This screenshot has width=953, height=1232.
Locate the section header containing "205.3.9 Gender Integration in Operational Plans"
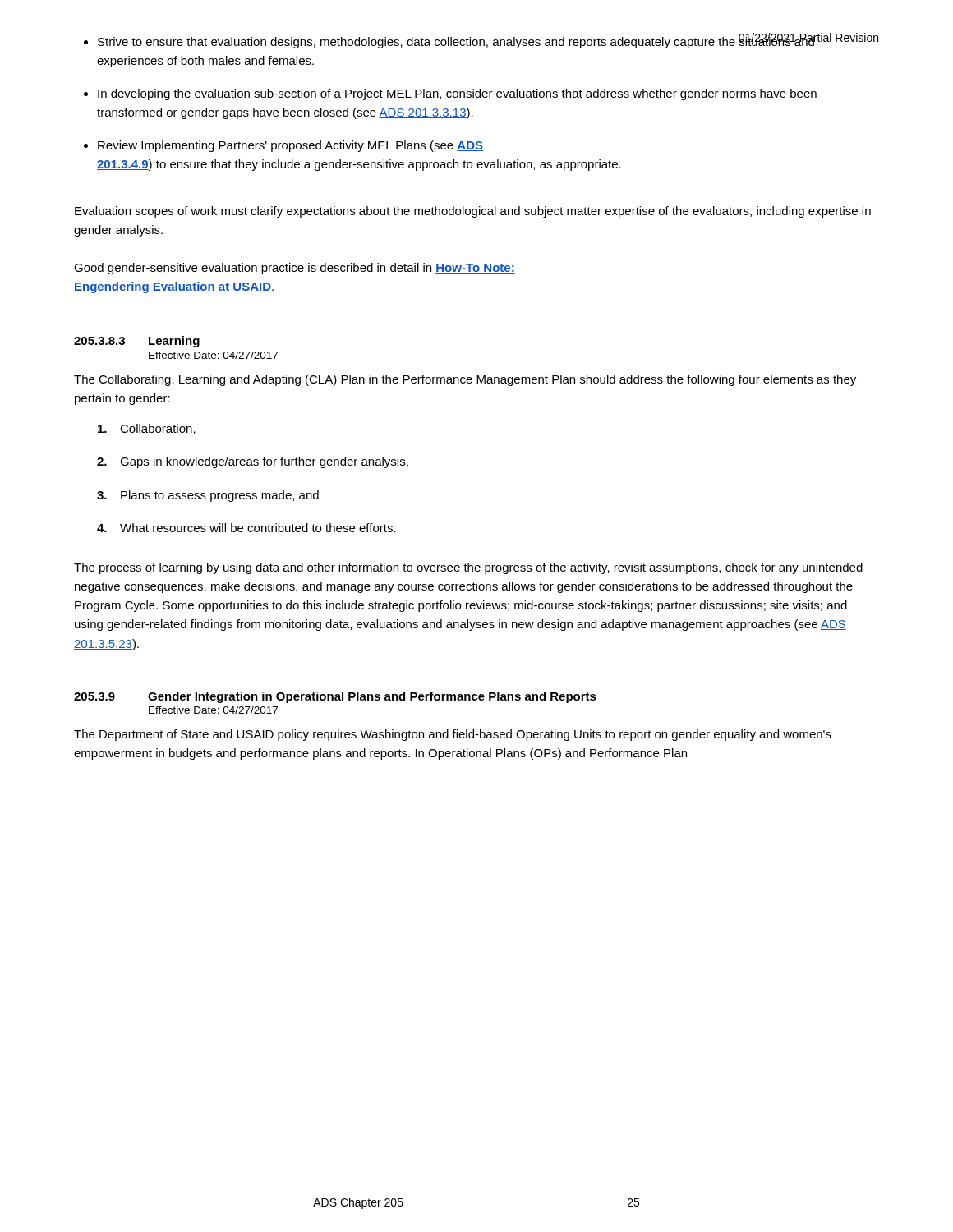pyautogui.click(x=476, y=702)
